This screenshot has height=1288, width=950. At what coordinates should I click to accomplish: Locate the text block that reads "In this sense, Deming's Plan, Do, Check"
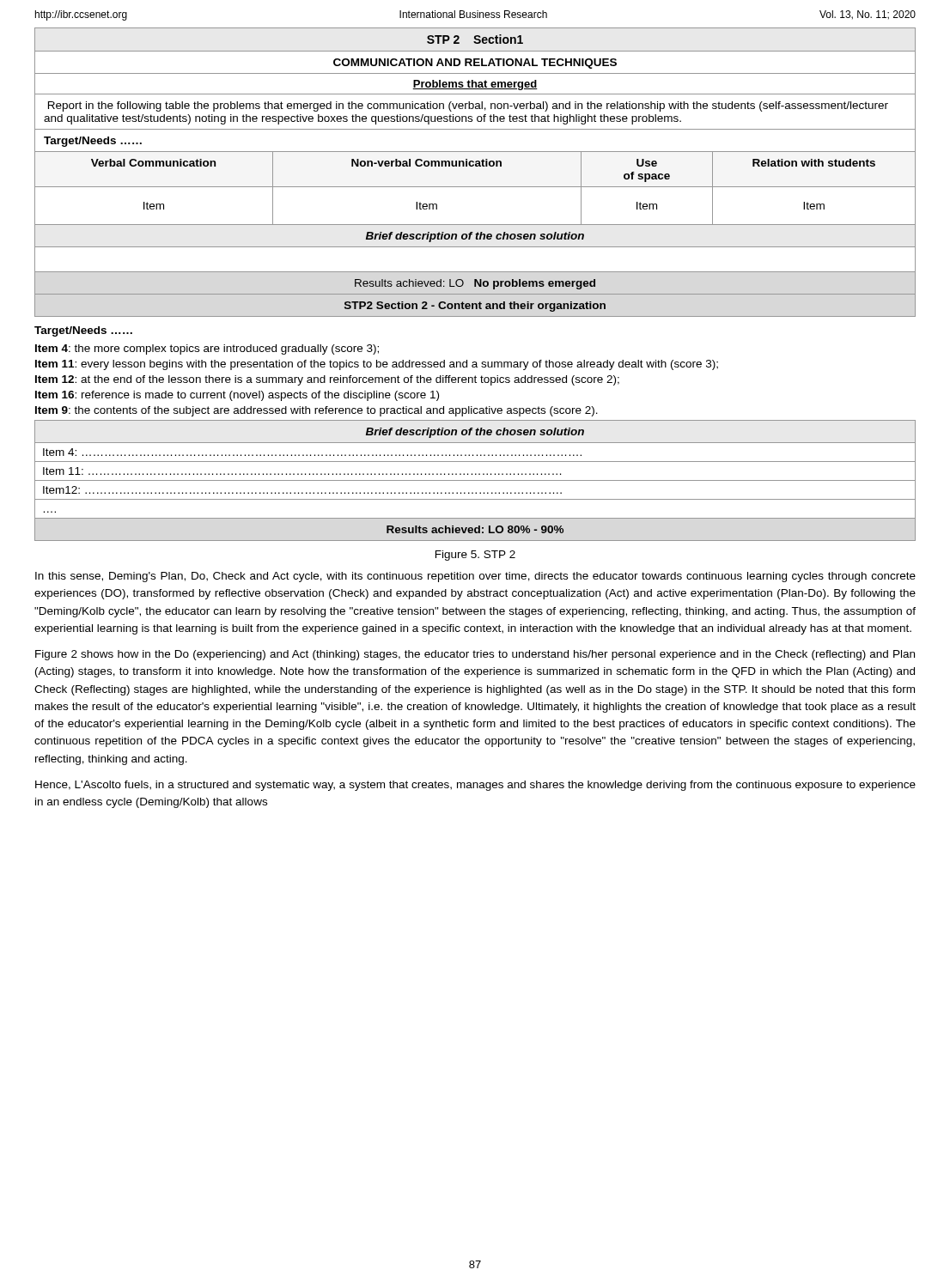point(475,602)
